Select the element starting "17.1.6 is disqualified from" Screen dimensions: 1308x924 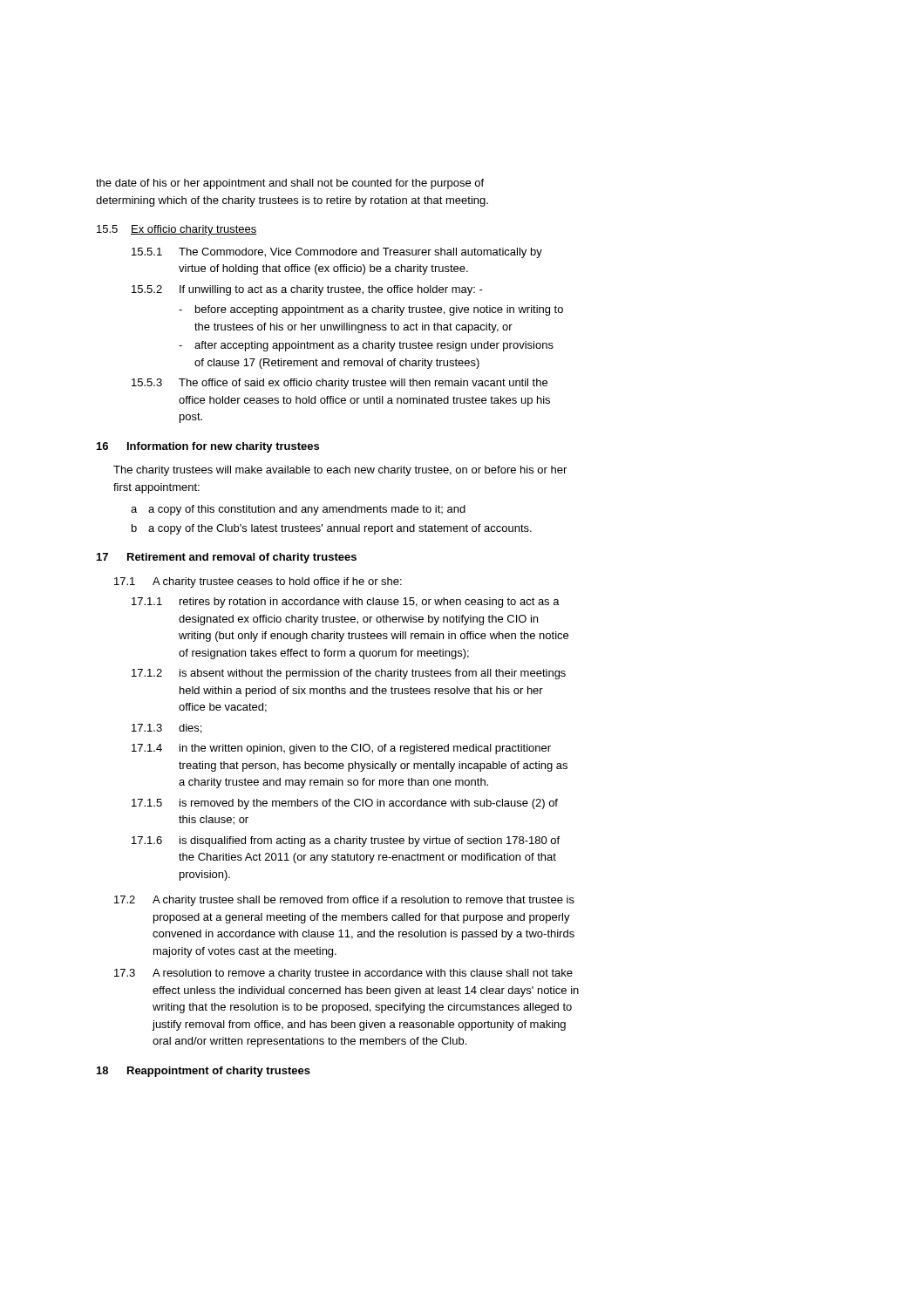345,857
